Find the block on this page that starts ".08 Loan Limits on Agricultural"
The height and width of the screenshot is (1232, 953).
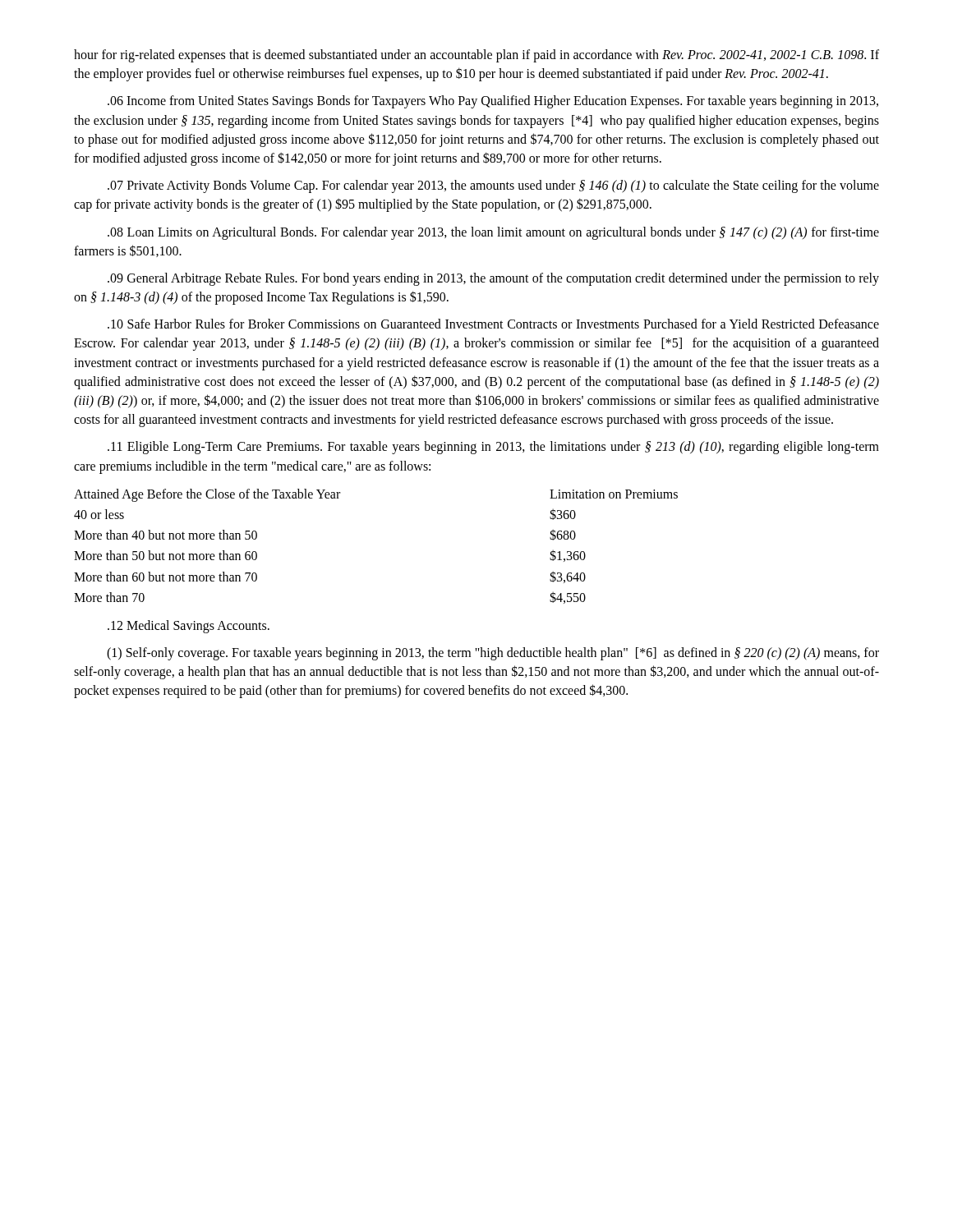476,241
